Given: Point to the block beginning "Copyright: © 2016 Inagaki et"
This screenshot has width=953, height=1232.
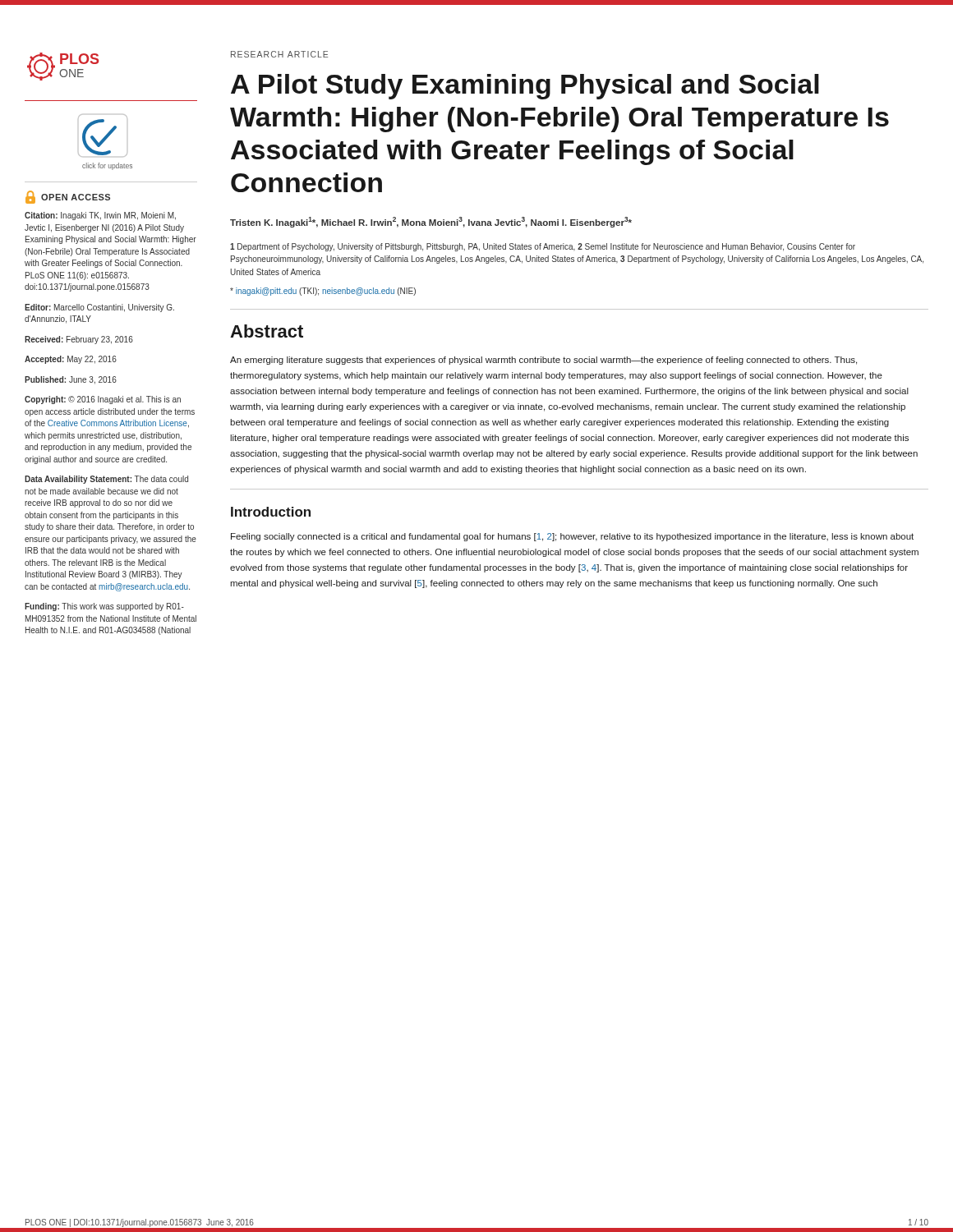Looking at the screenshot, I should point(110,429).
